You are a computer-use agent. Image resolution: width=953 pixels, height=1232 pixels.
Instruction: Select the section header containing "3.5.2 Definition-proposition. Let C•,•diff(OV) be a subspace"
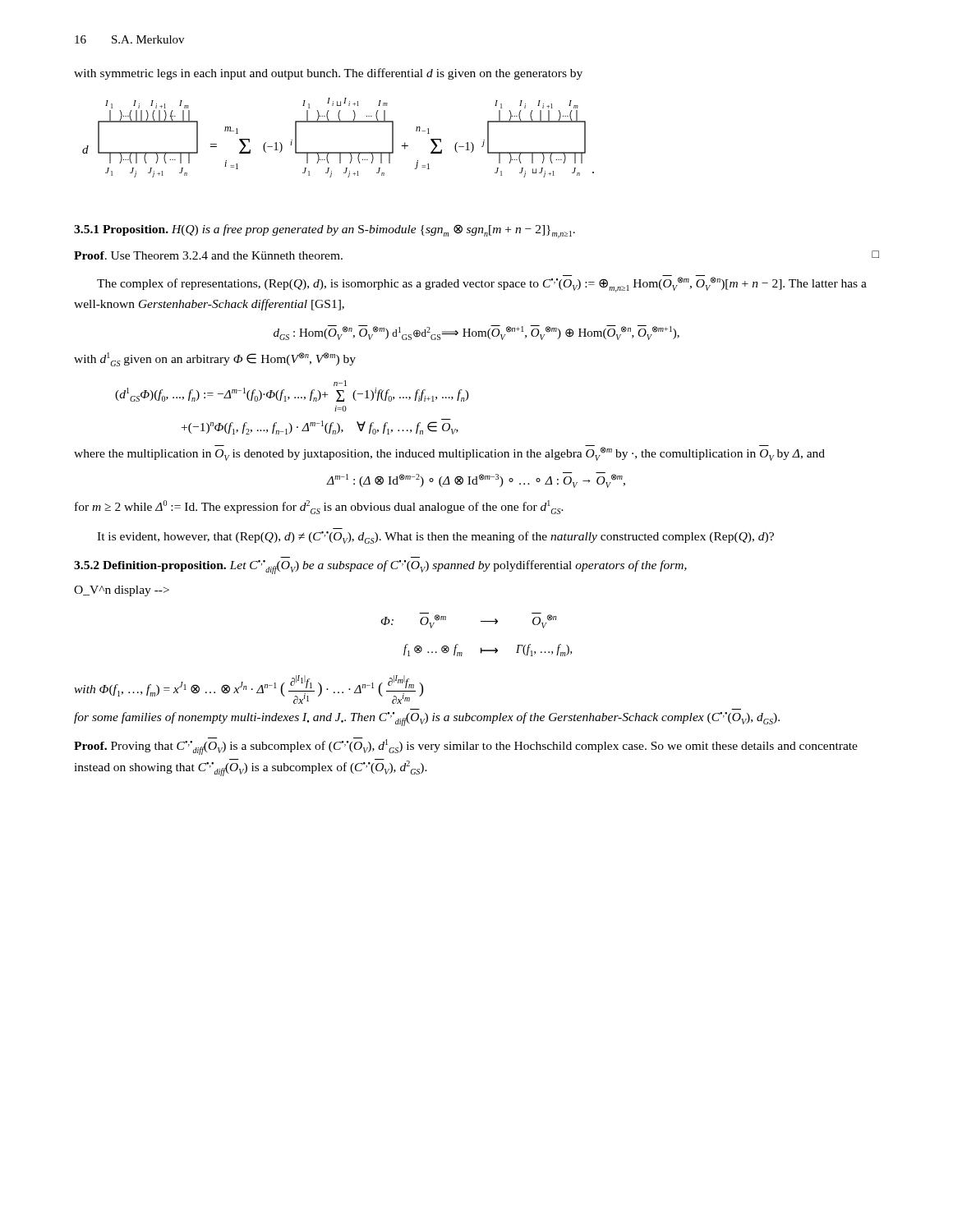(x=381, y=566)
